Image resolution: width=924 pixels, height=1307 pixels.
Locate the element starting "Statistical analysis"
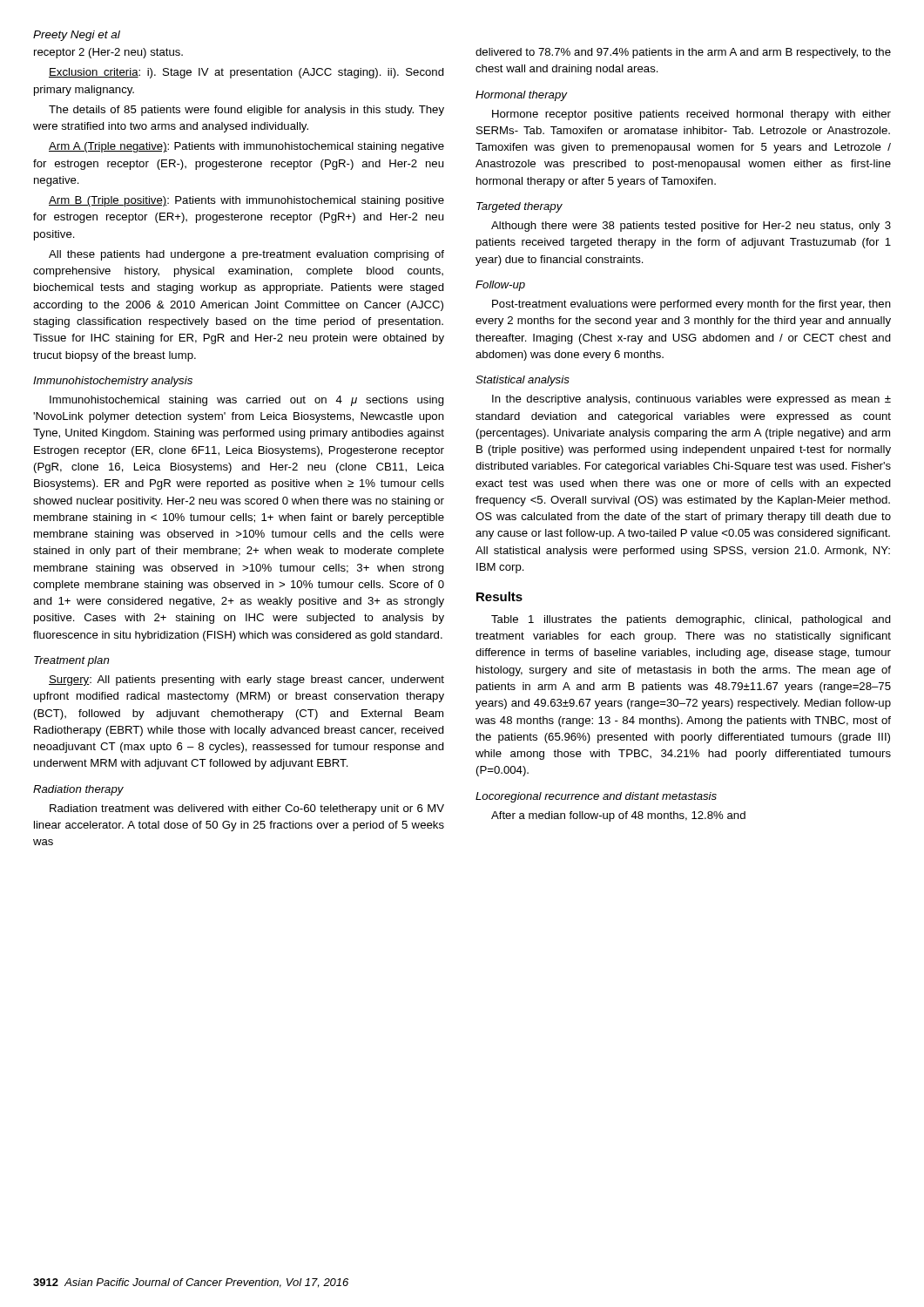(x=522, y=380)
